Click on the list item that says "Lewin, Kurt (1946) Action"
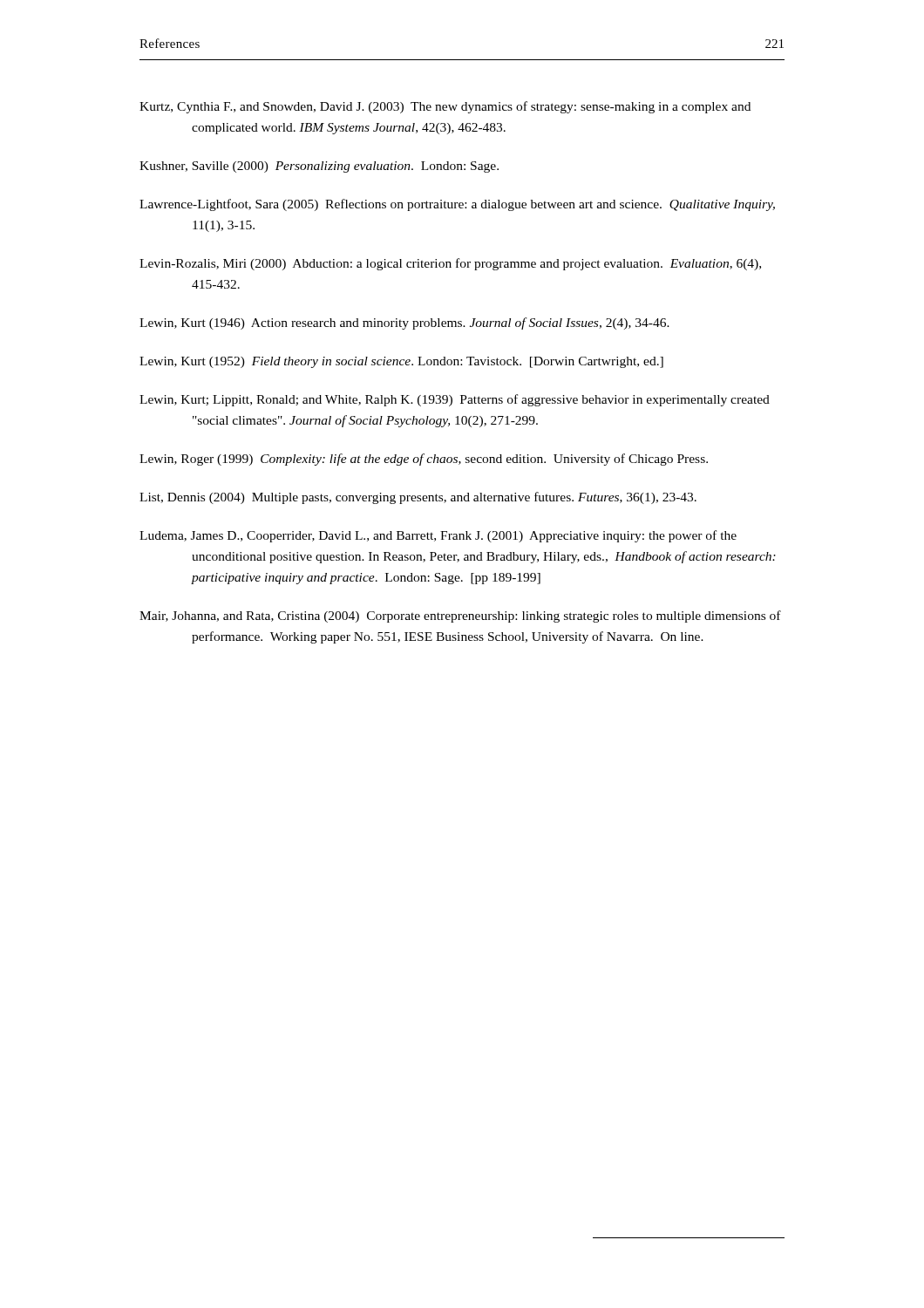 pyautogui.click(x=462, y=323)
